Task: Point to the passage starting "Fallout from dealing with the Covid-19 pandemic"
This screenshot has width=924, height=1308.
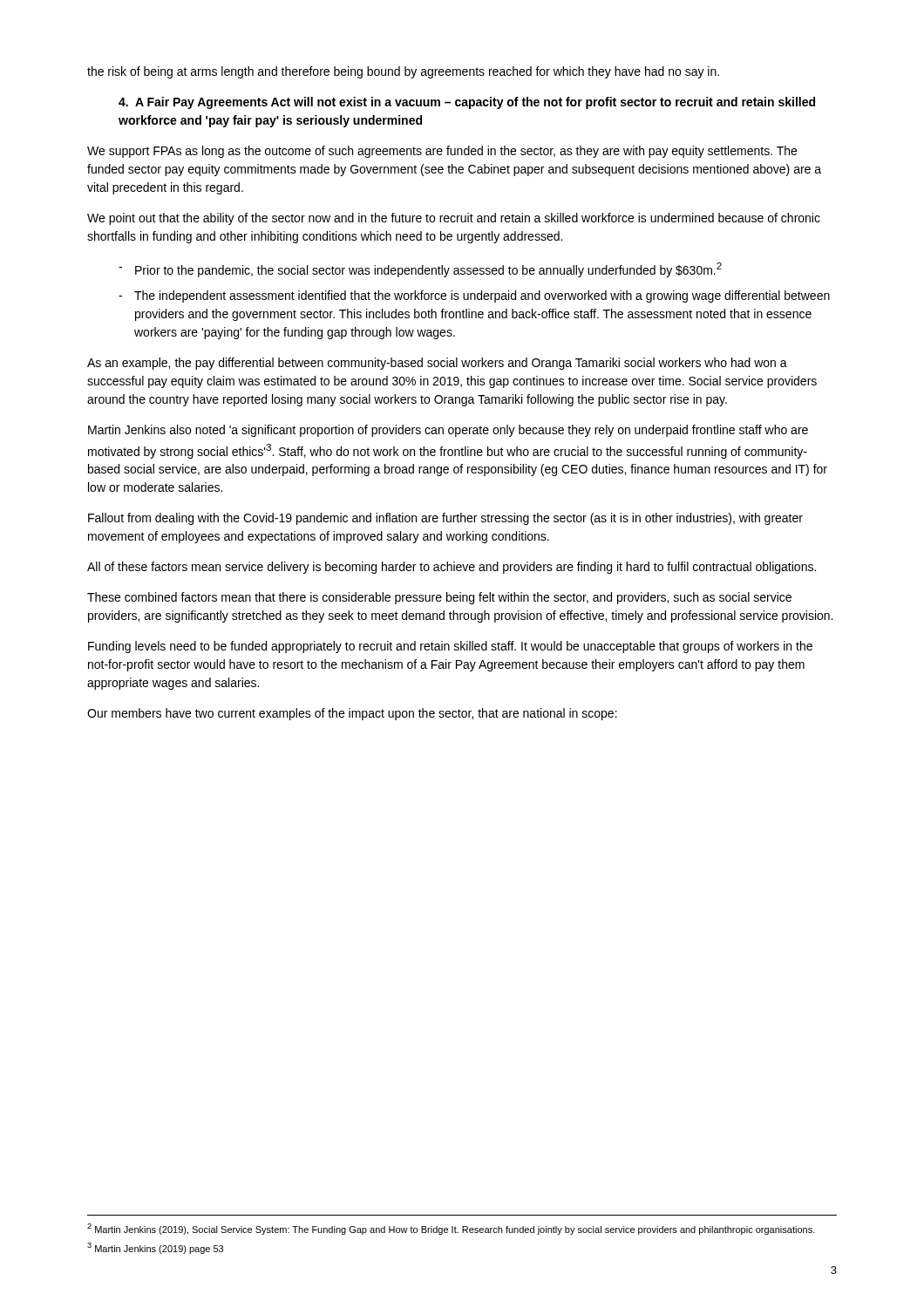Action: pos(445,527)
